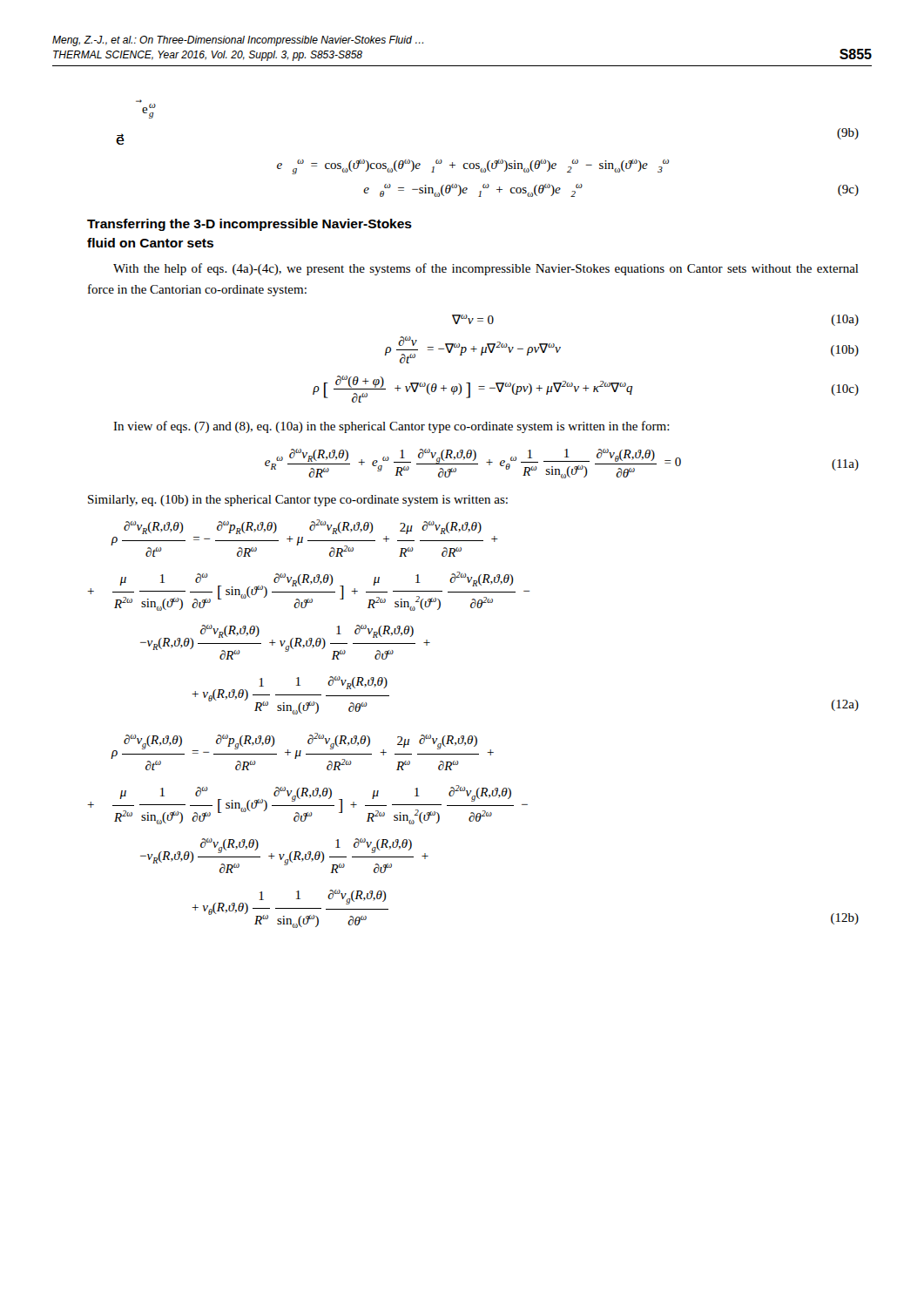Point to the formula beginning "ρ ∂ωvg(R,ϑ,θ) ∂tω = − ∂ωpg(R,ϑ,θ)"
Viewport: 924px width, 1307px height.
[473, 831]
